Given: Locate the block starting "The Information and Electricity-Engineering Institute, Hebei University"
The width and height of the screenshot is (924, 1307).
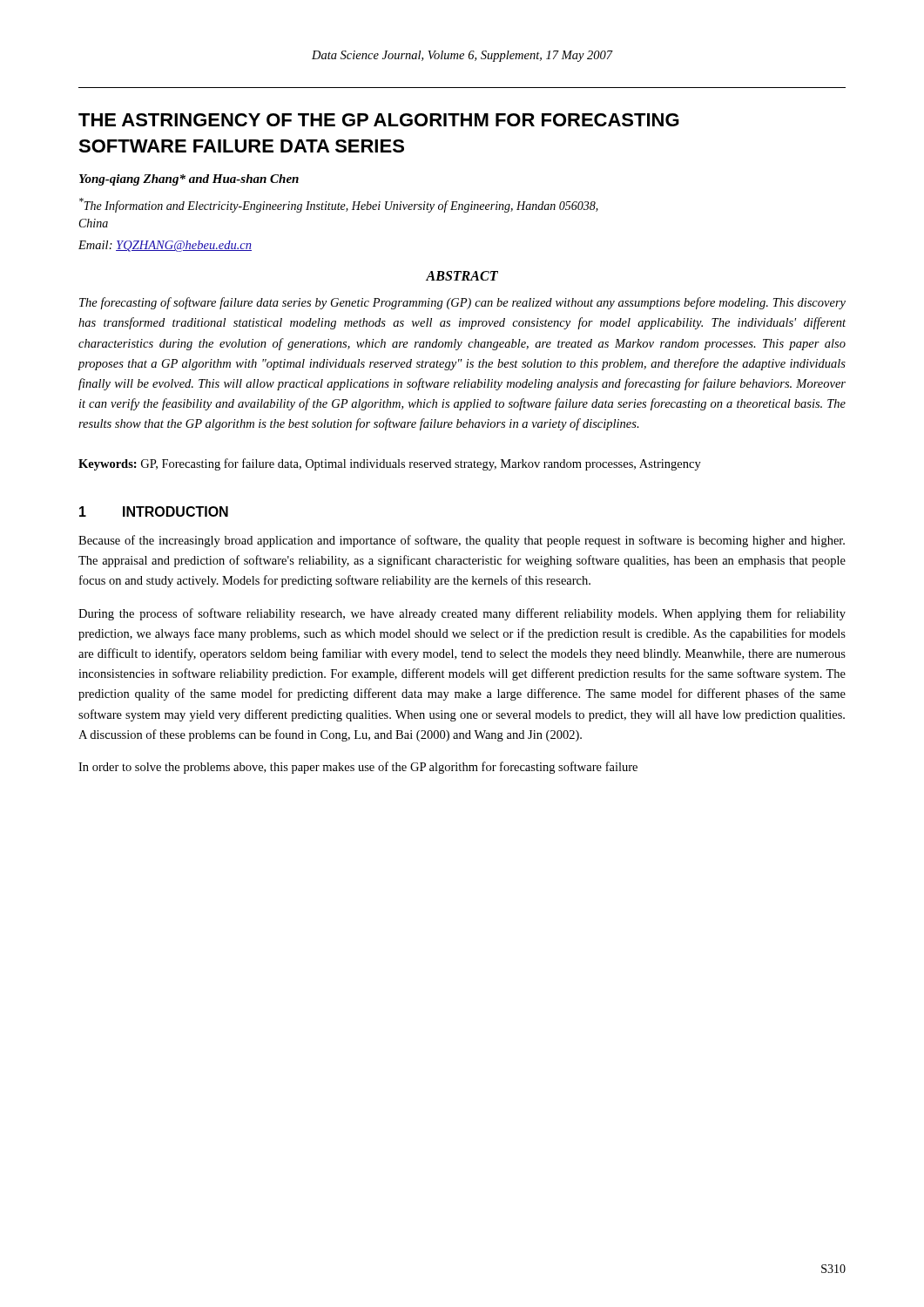Looking at the screenshot, I should click(x=338, y=213).
